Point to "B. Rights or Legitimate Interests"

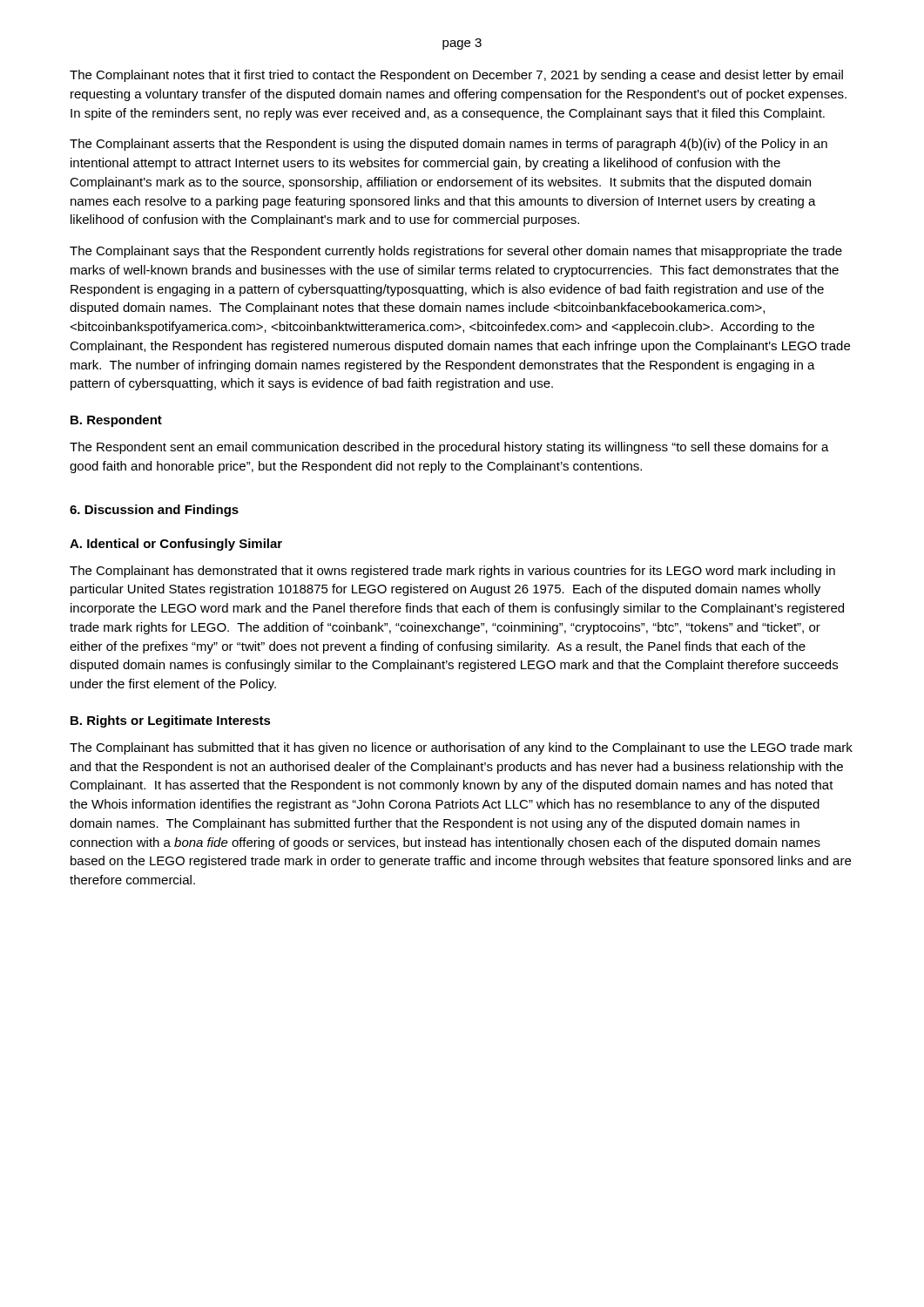pos(170,720)
